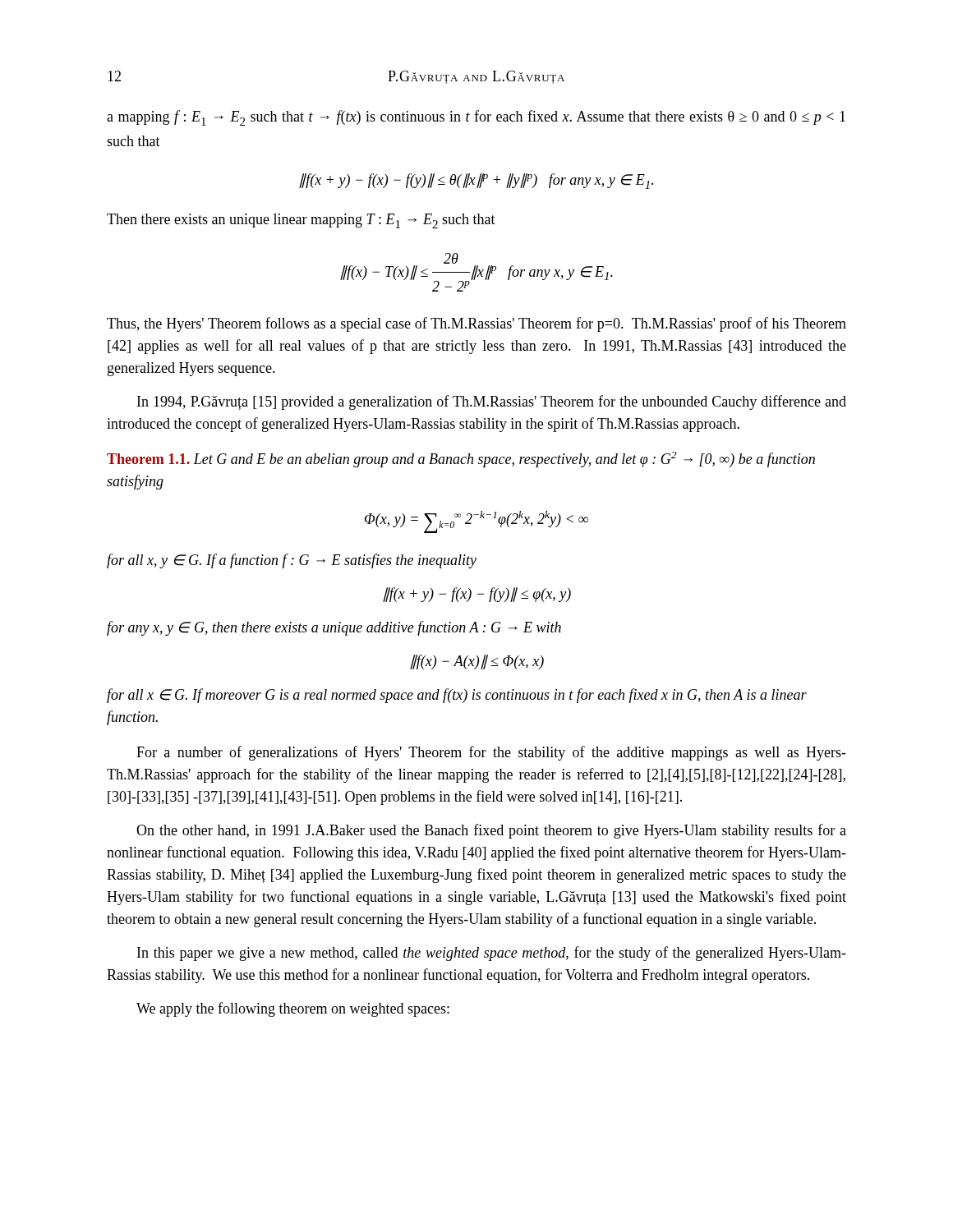Find the block on this page that starts "On the other hand, in"
The width and height of the screenshot is (953, 1232).
[x=476, y=875]
